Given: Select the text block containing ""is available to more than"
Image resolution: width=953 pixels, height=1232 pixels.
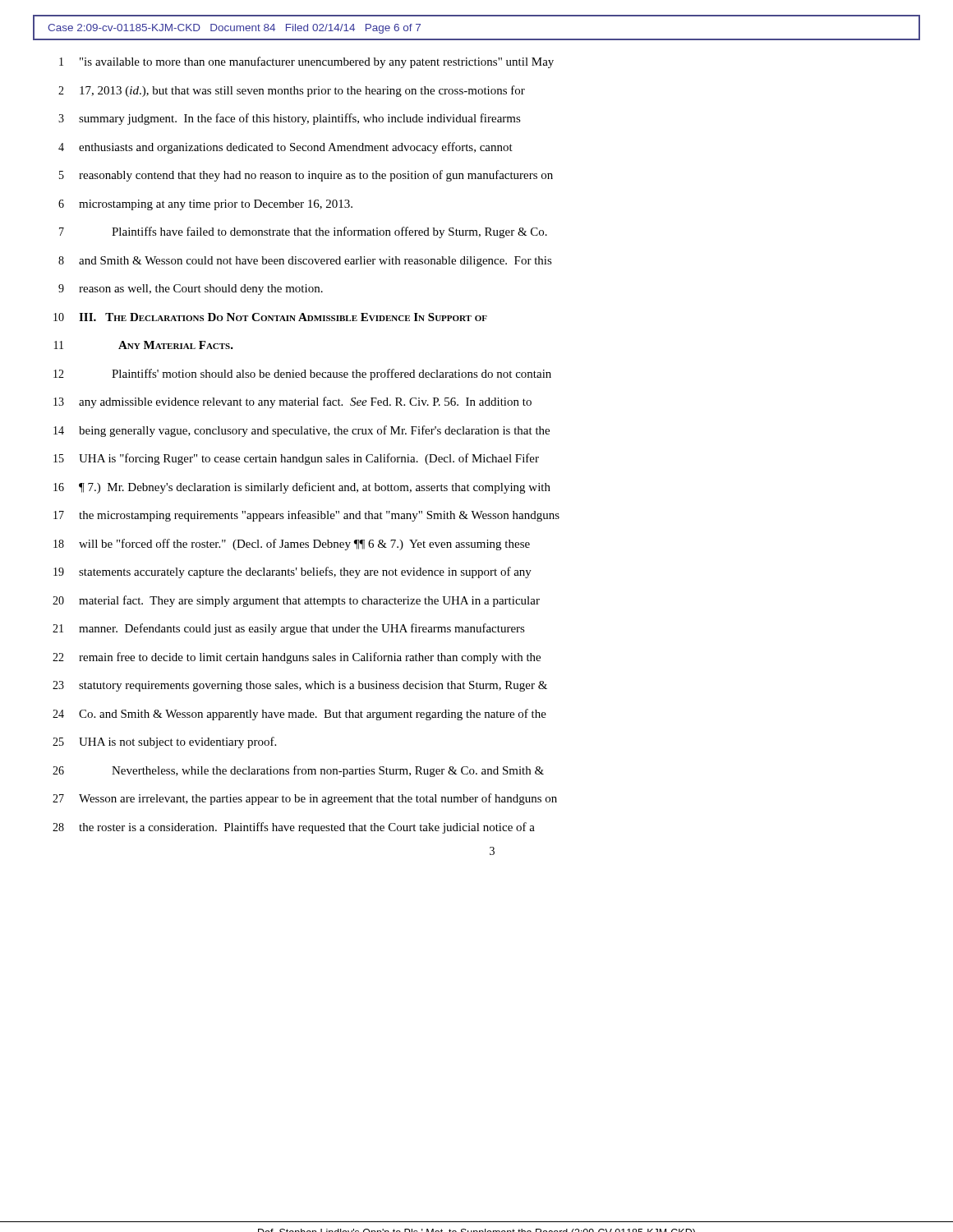Looking at the screenshot, I should 316,62.
